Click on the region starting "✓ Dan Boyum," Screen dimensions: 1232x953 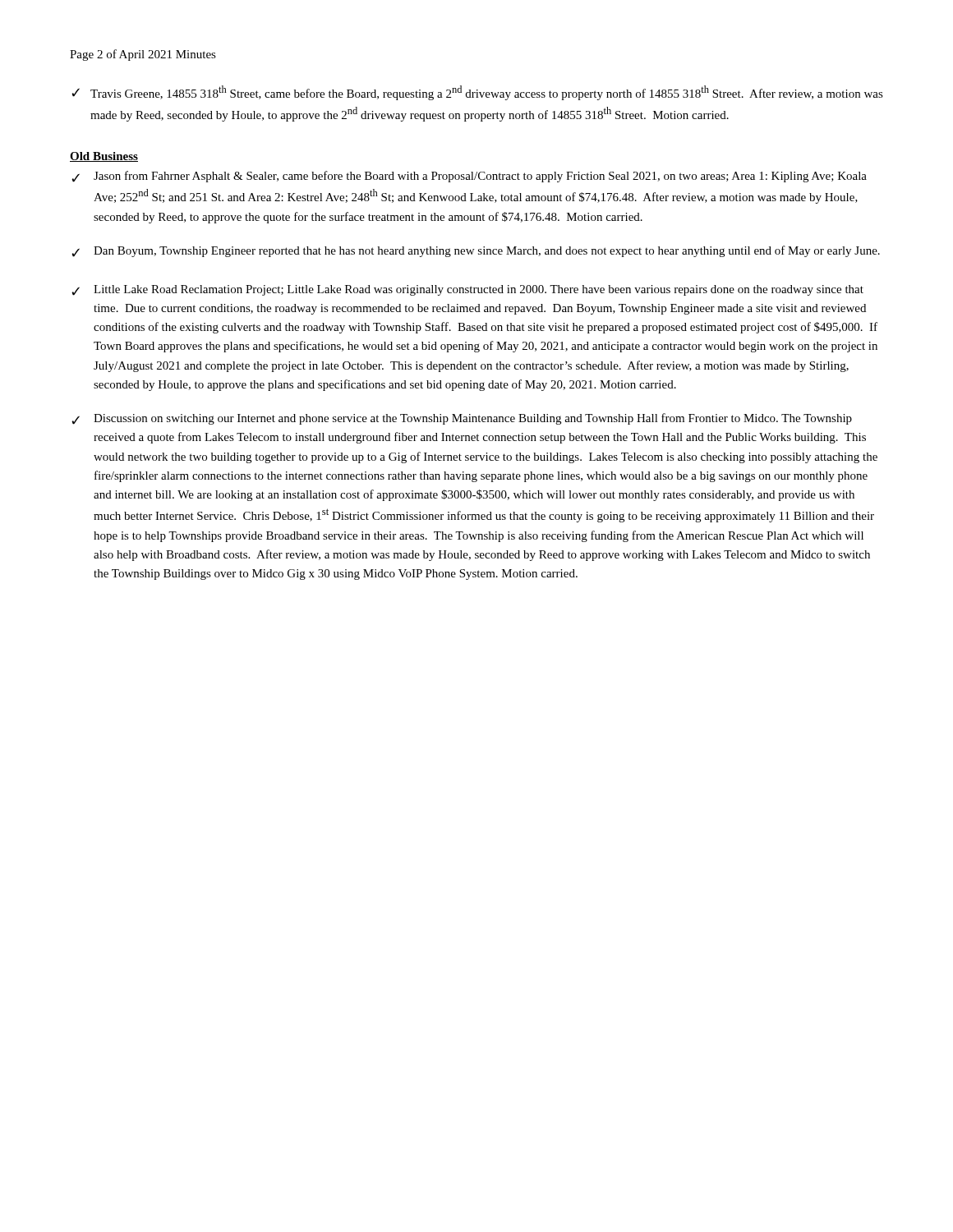[476, 253]
